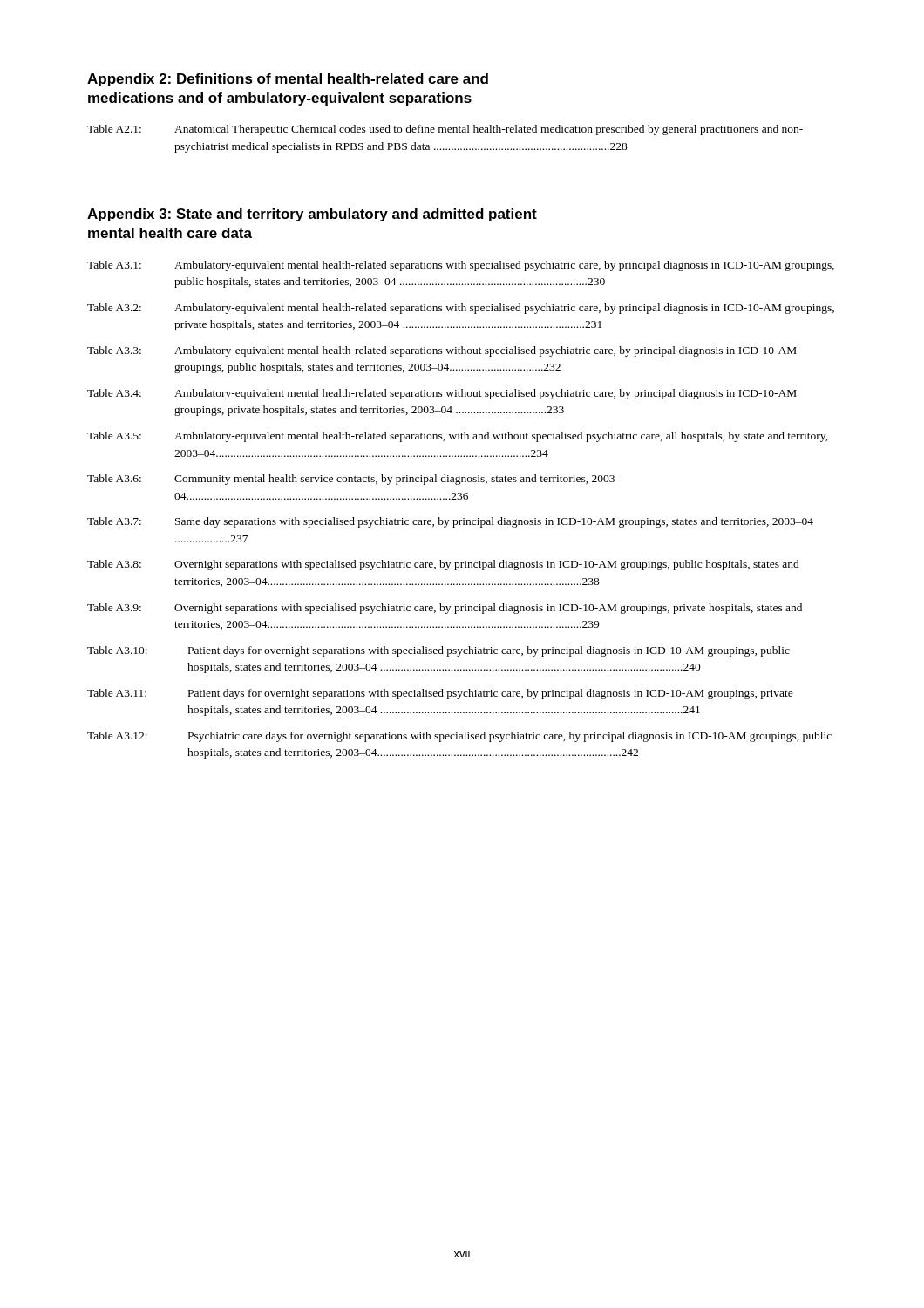
Task: Find the text block containing "Table A3.12: Psychiatric"
Action: (462, 744)
